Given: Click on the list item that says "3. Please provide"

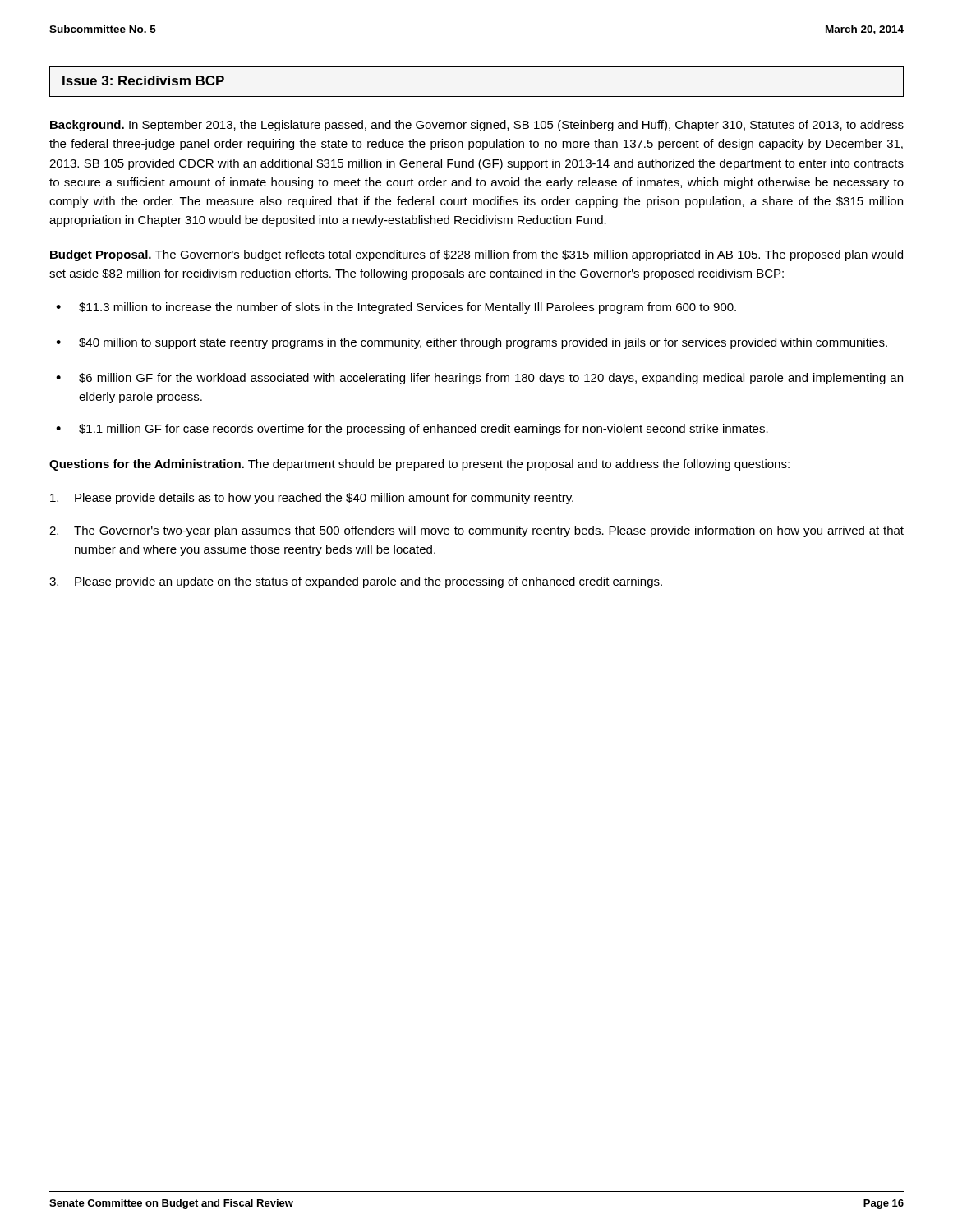Looking at the screenshot, I should pos(476,581).
